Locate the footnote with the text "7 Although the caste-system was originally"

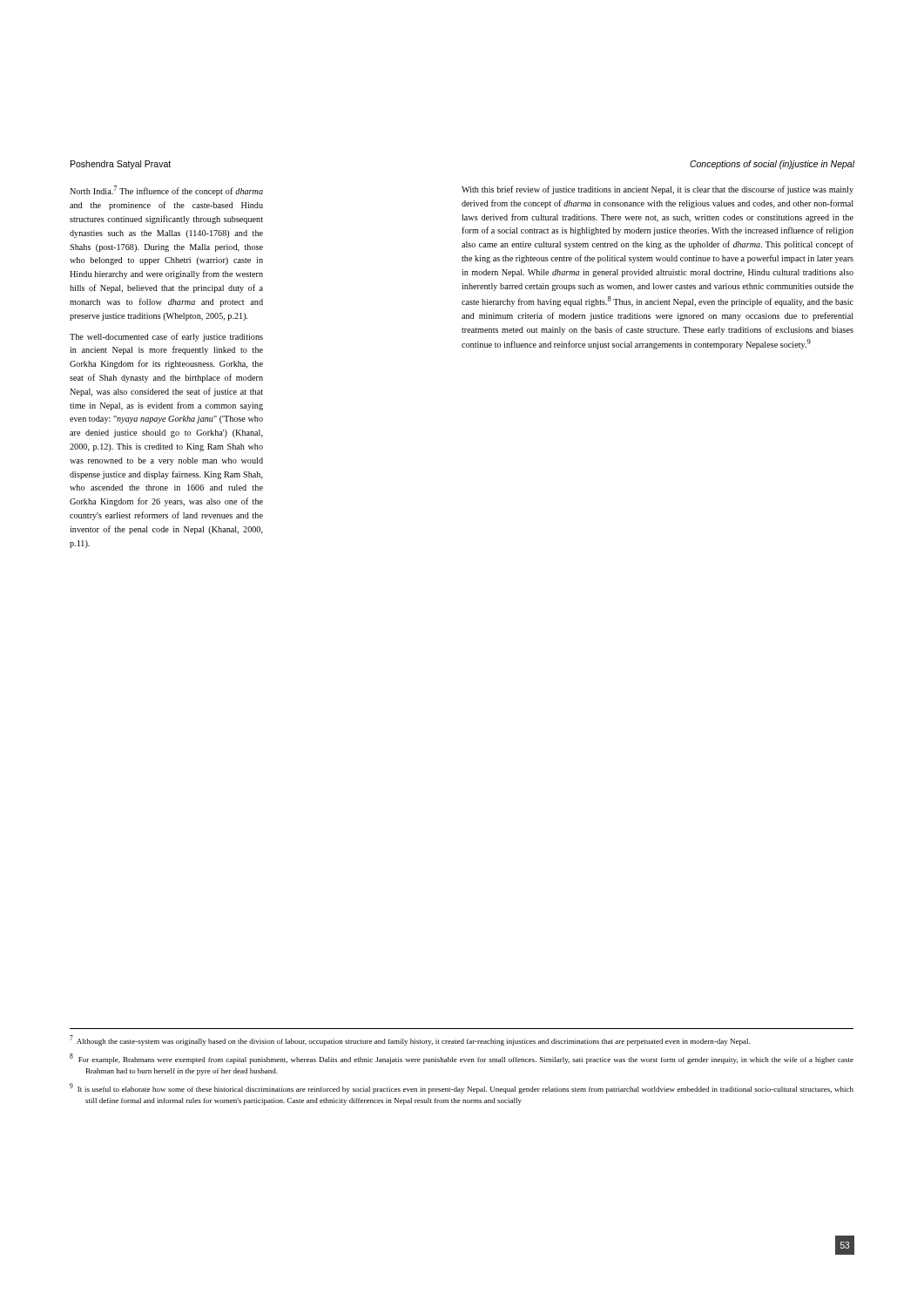click(x=462, y=1041)
